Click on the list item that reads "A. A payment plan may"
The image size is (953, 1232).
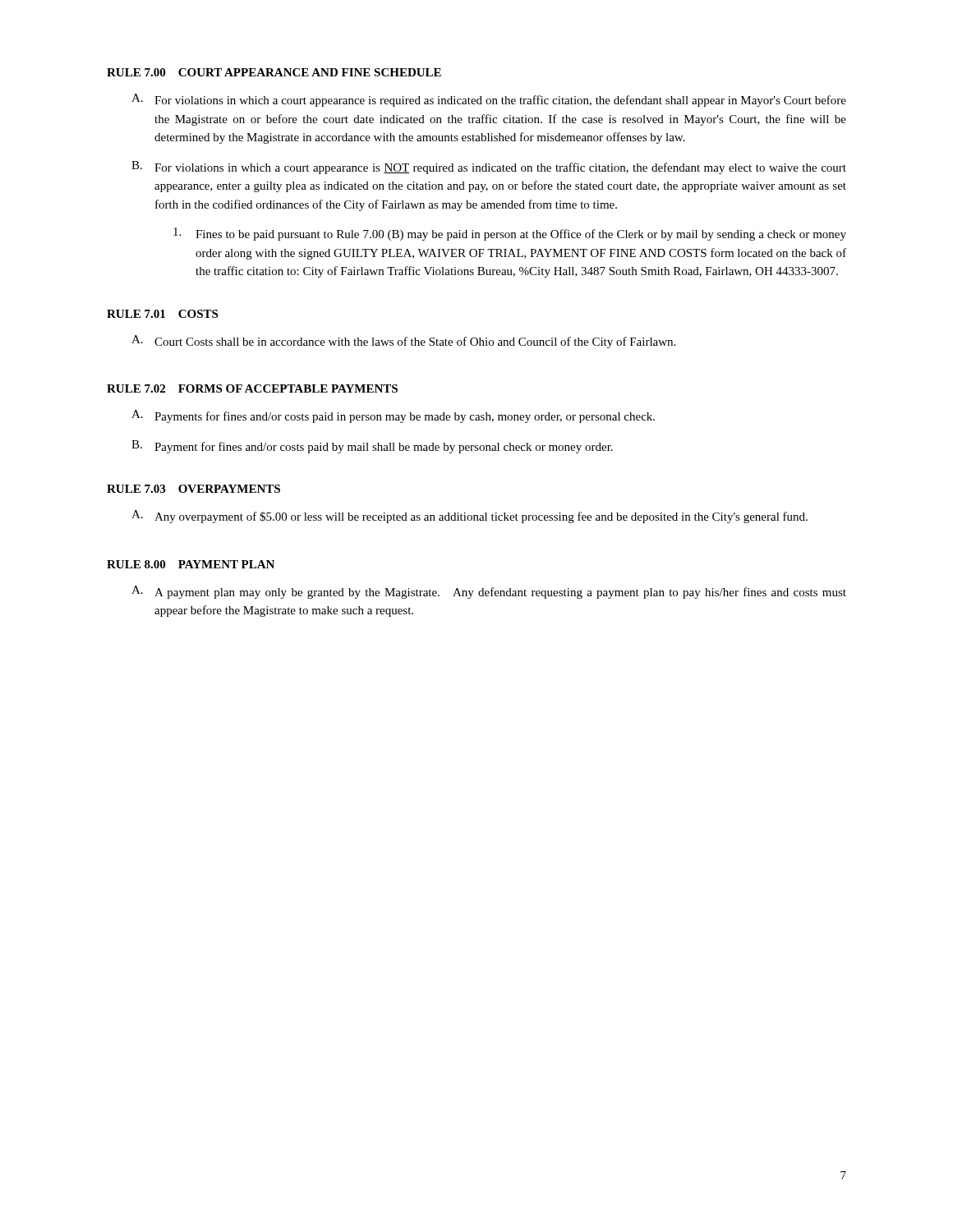(x=489, y=601)
